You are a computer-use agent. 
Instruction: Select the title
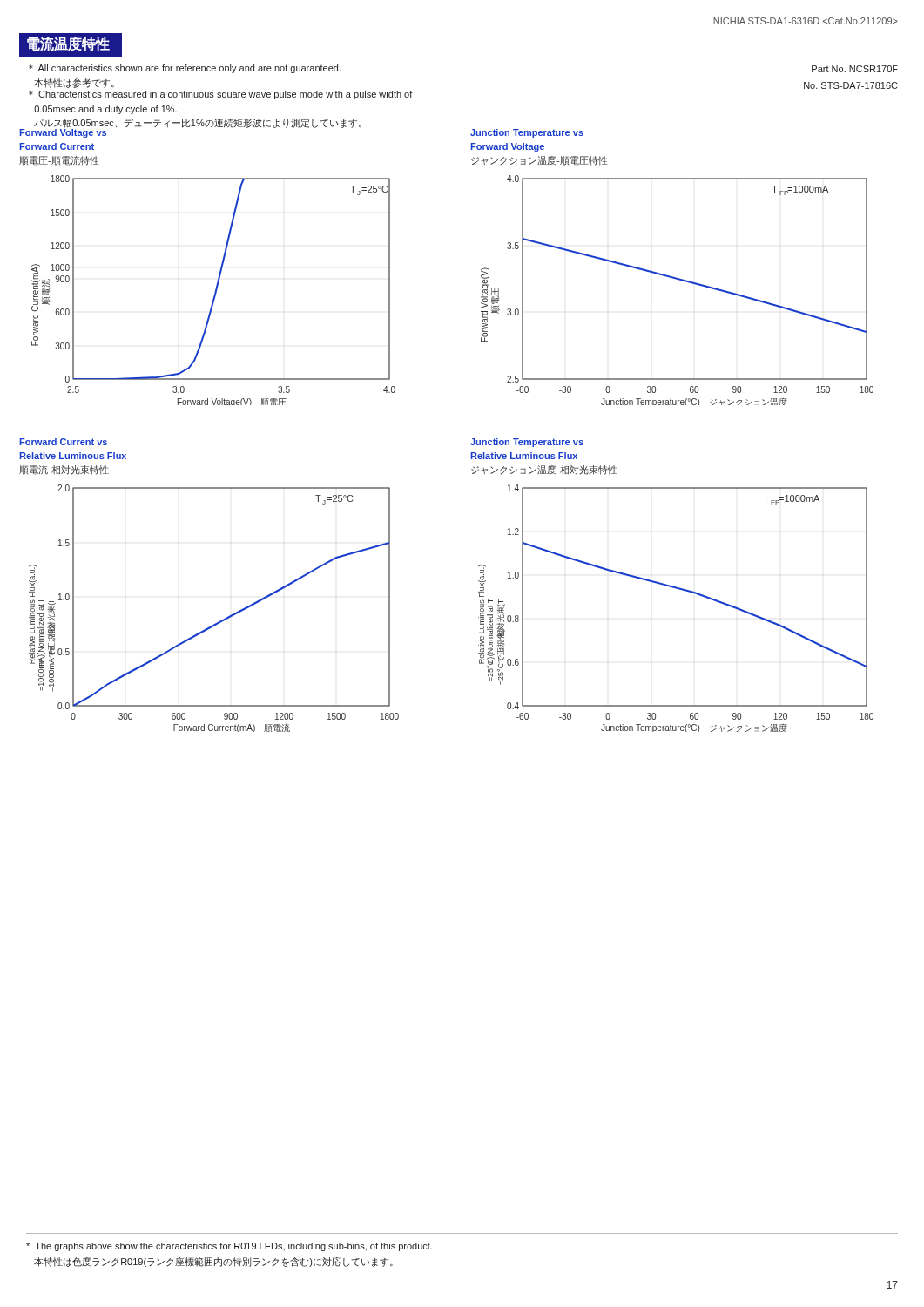[x=68, y=44]
